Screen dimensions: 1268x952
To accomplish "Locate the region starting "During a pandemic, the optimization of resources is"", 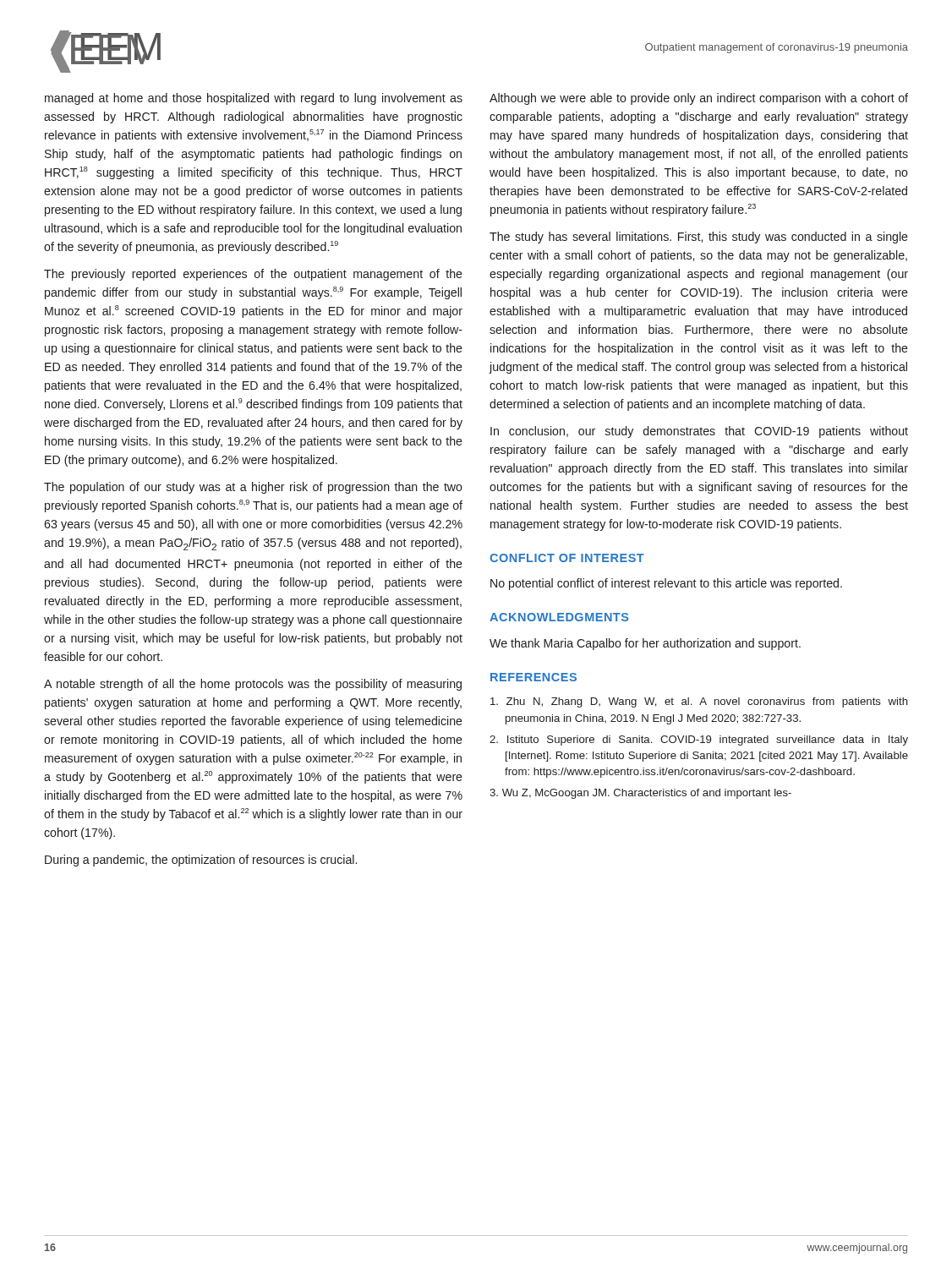I will pyautogui.click(x=253, y=860).
